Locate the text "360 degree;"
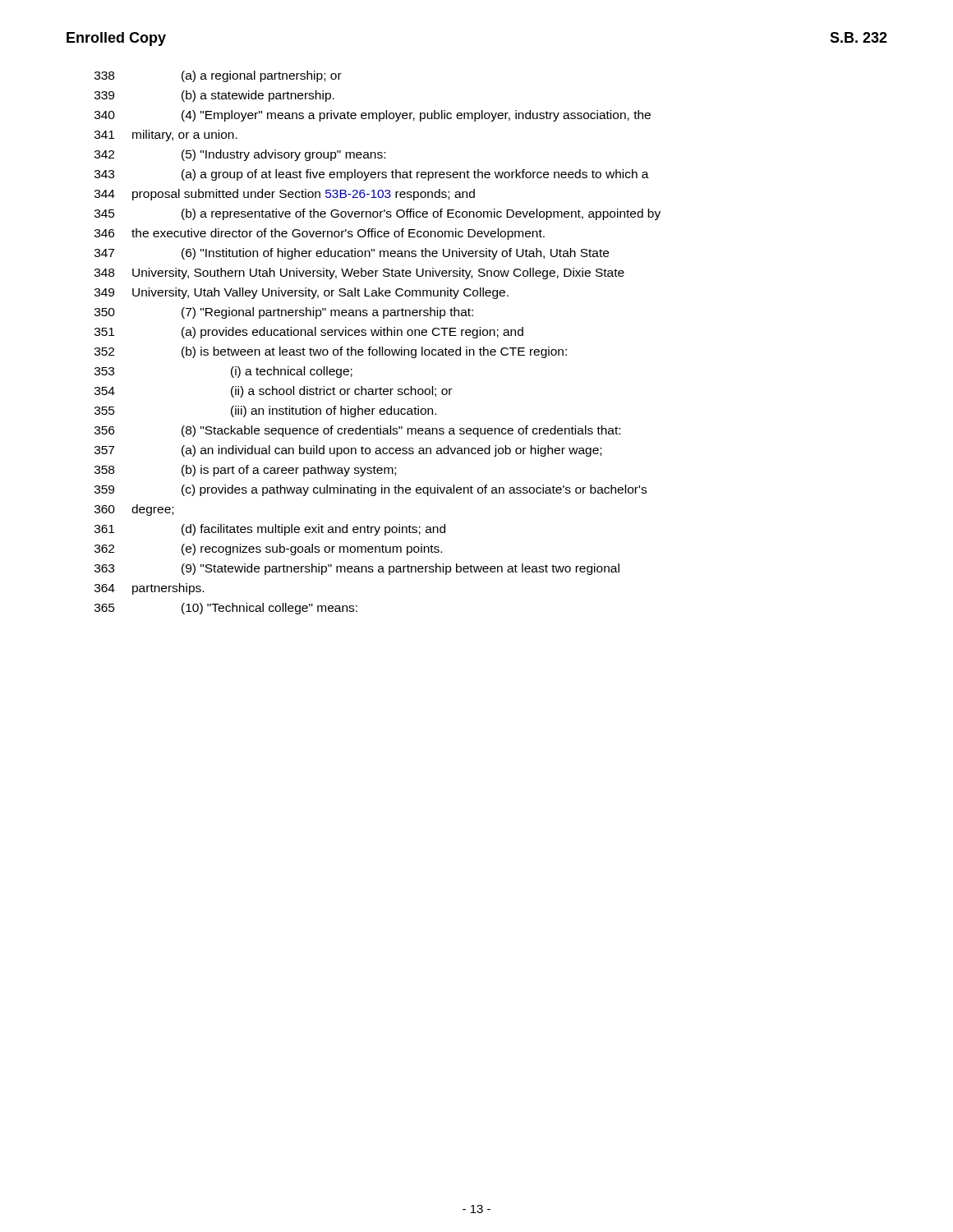 coord(134,510)
